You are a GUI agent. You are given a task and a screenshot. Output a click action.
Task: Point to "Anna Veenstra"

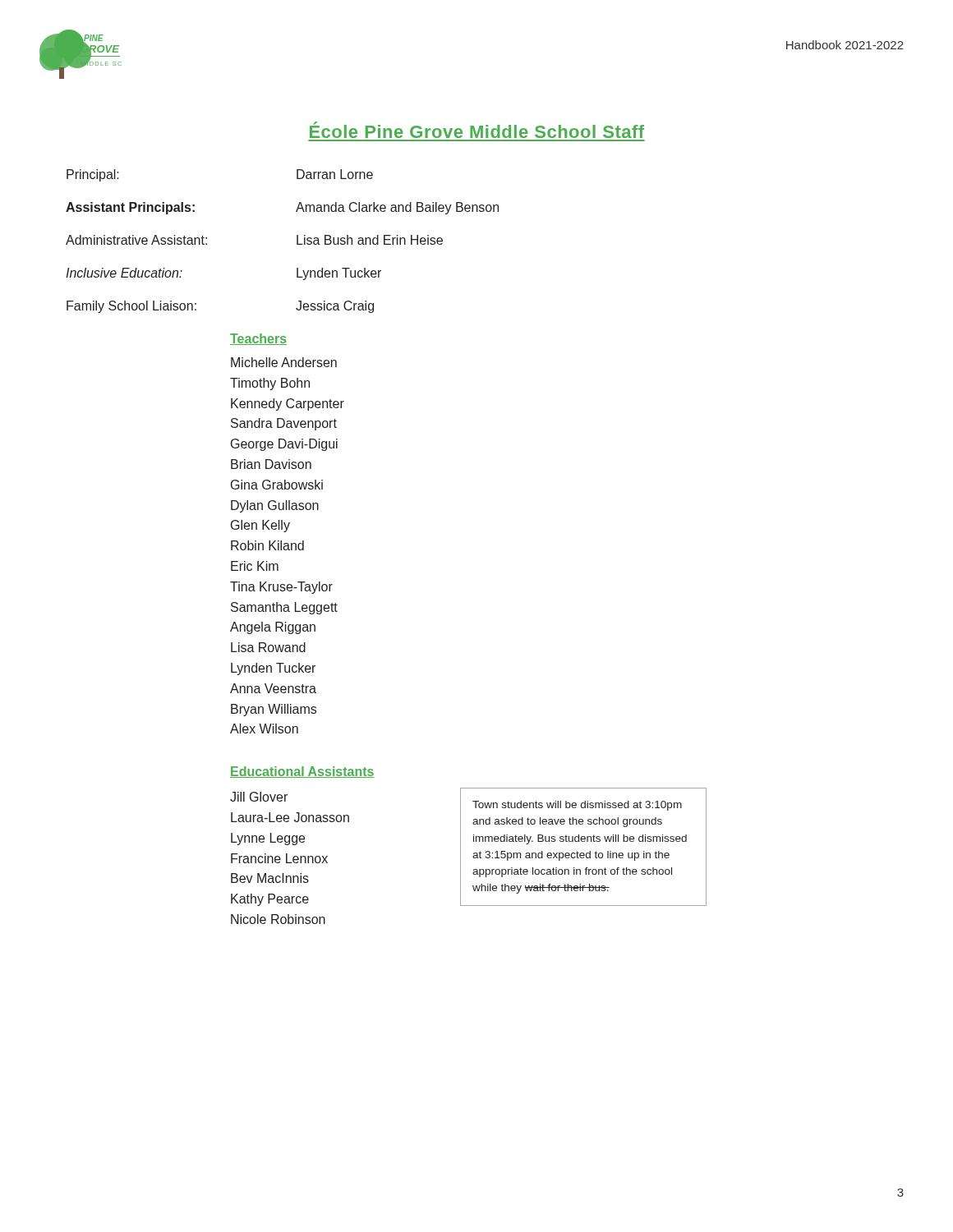273,689
